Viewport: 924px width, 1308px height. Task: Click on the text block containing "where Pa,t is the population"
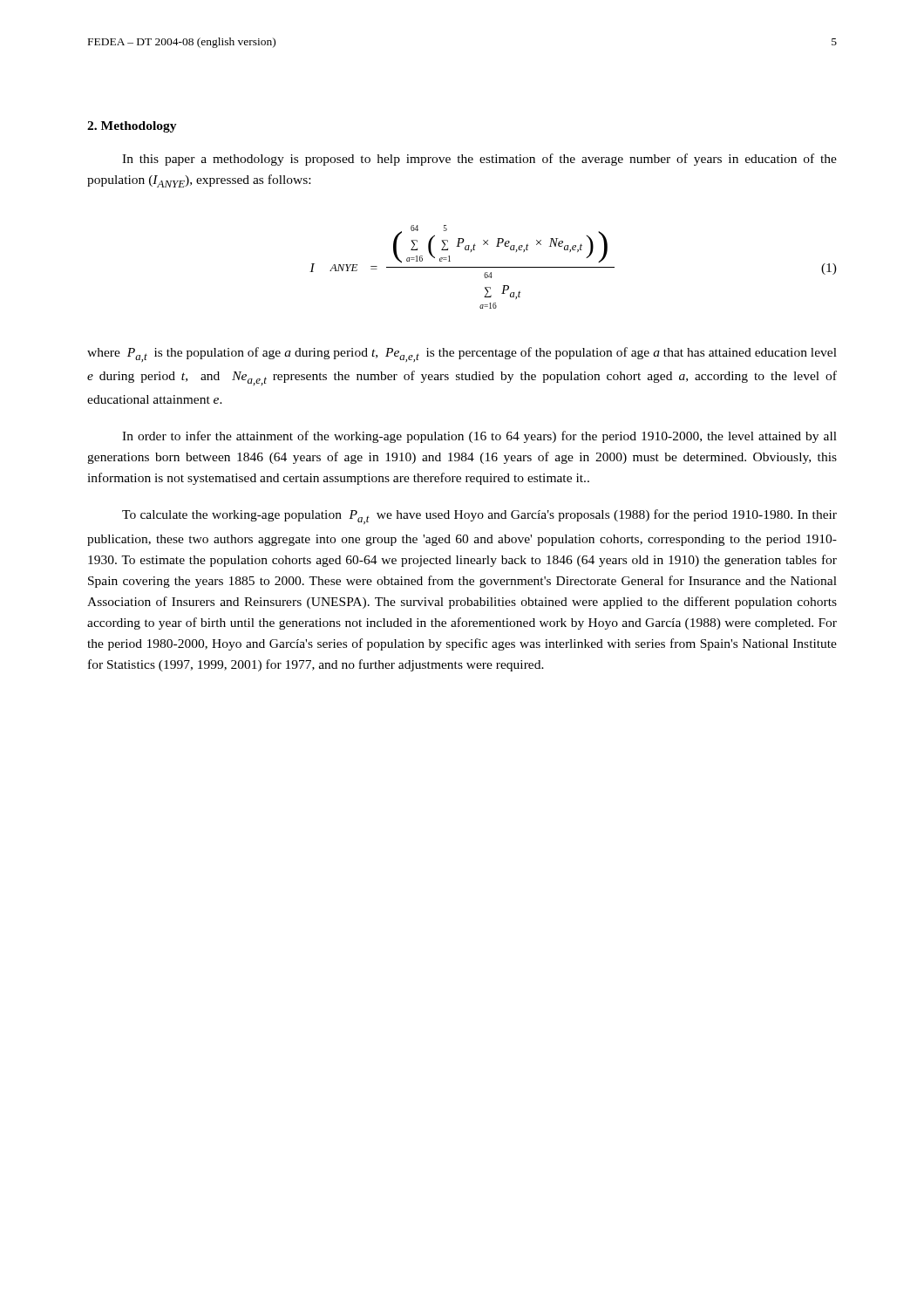(x=462, y=376)
